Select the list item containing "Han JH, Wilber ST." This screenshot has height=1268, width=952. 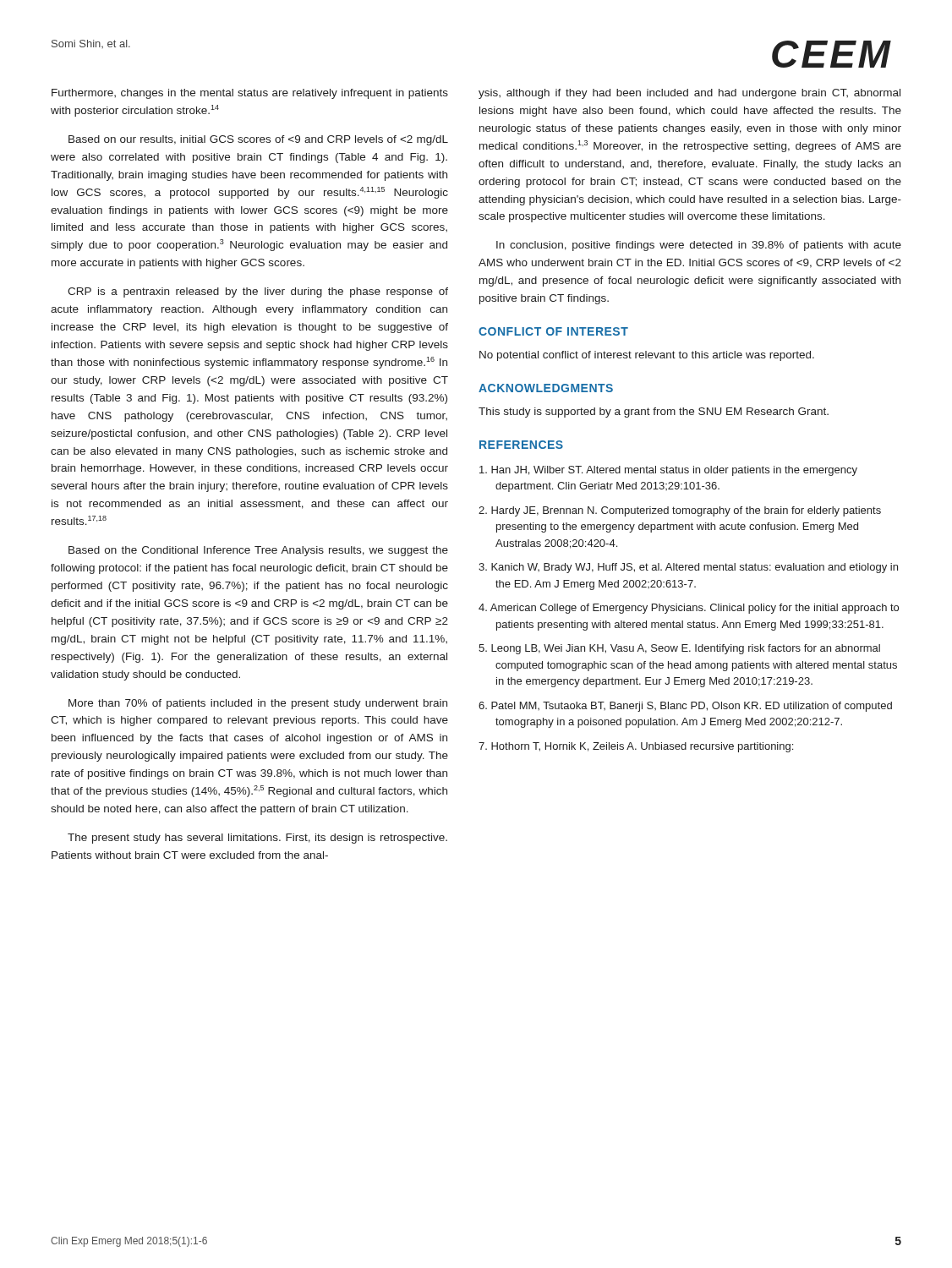690,478
